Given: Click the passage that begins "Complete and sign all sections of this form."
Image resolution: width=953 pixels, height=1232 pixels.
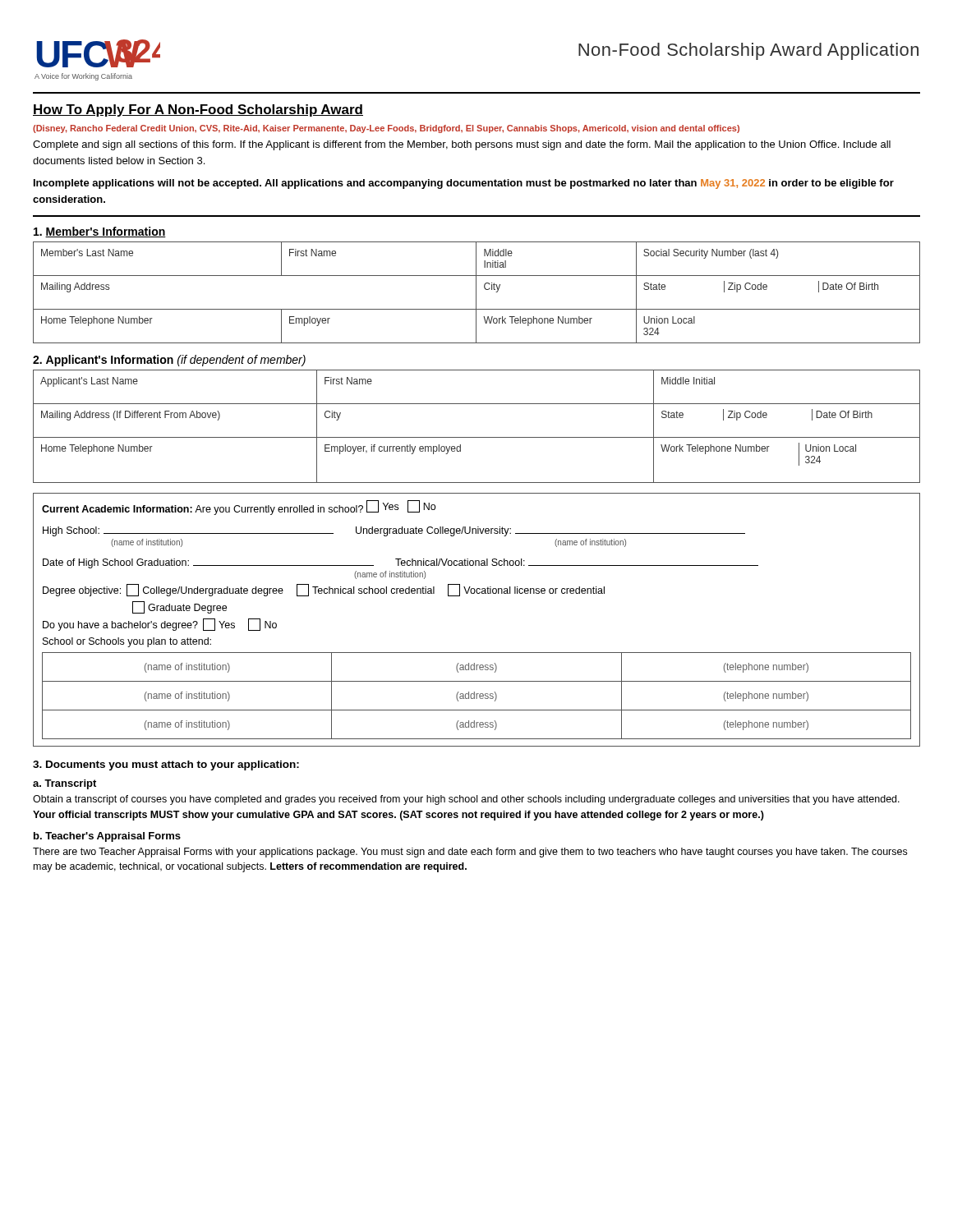Looking at the screenshot, I should pyautogui.click(x=462, y=152).
